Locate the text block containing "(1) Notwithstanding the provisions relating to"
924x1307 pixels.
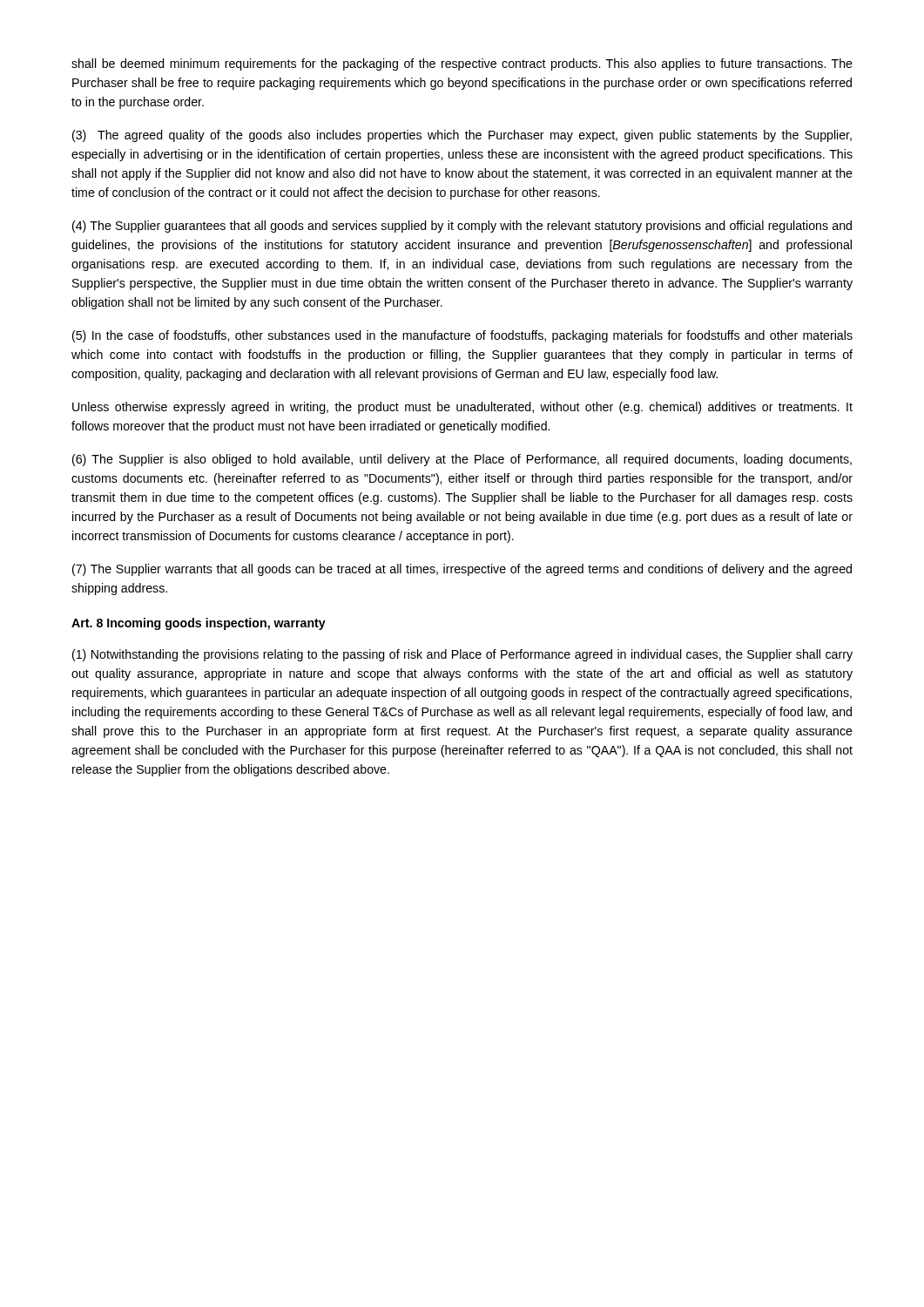coord(462,712)
